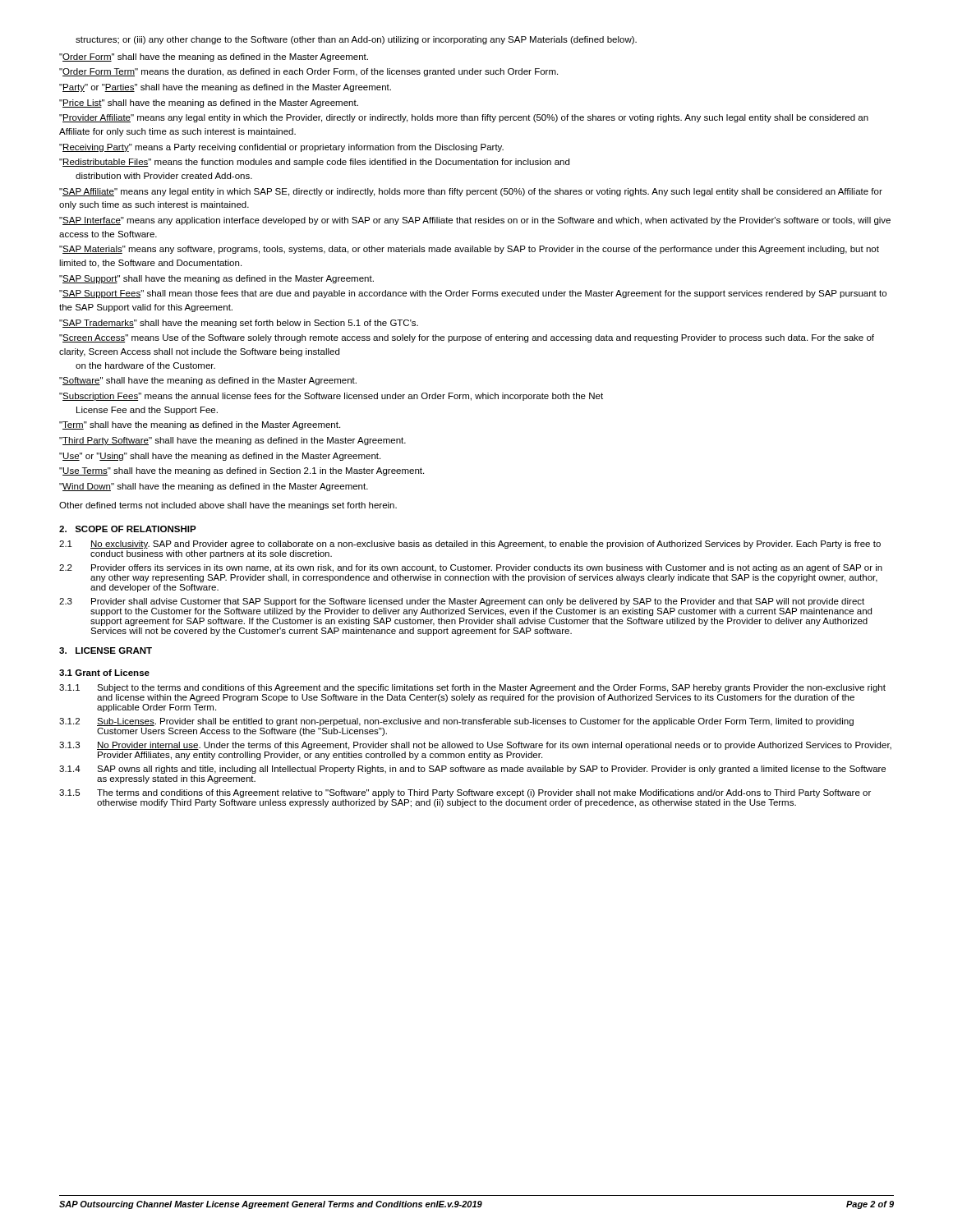Point to the block starting ""Provider Affiliate" means any legal"
Screen dimensions: 1232x953
click(464, 125)
